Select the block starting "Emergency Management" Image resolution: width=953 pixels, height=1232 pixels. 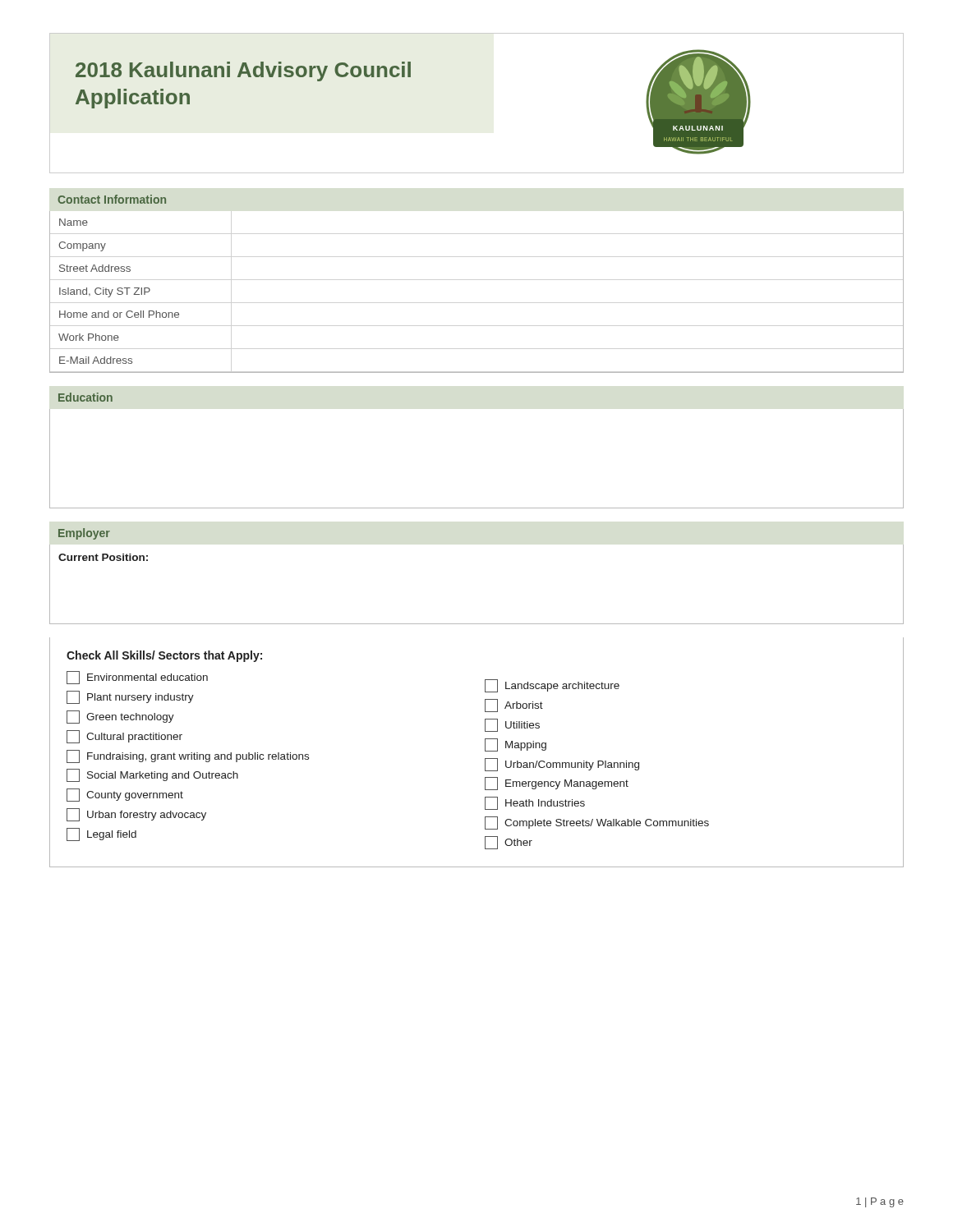coord(557,784)
